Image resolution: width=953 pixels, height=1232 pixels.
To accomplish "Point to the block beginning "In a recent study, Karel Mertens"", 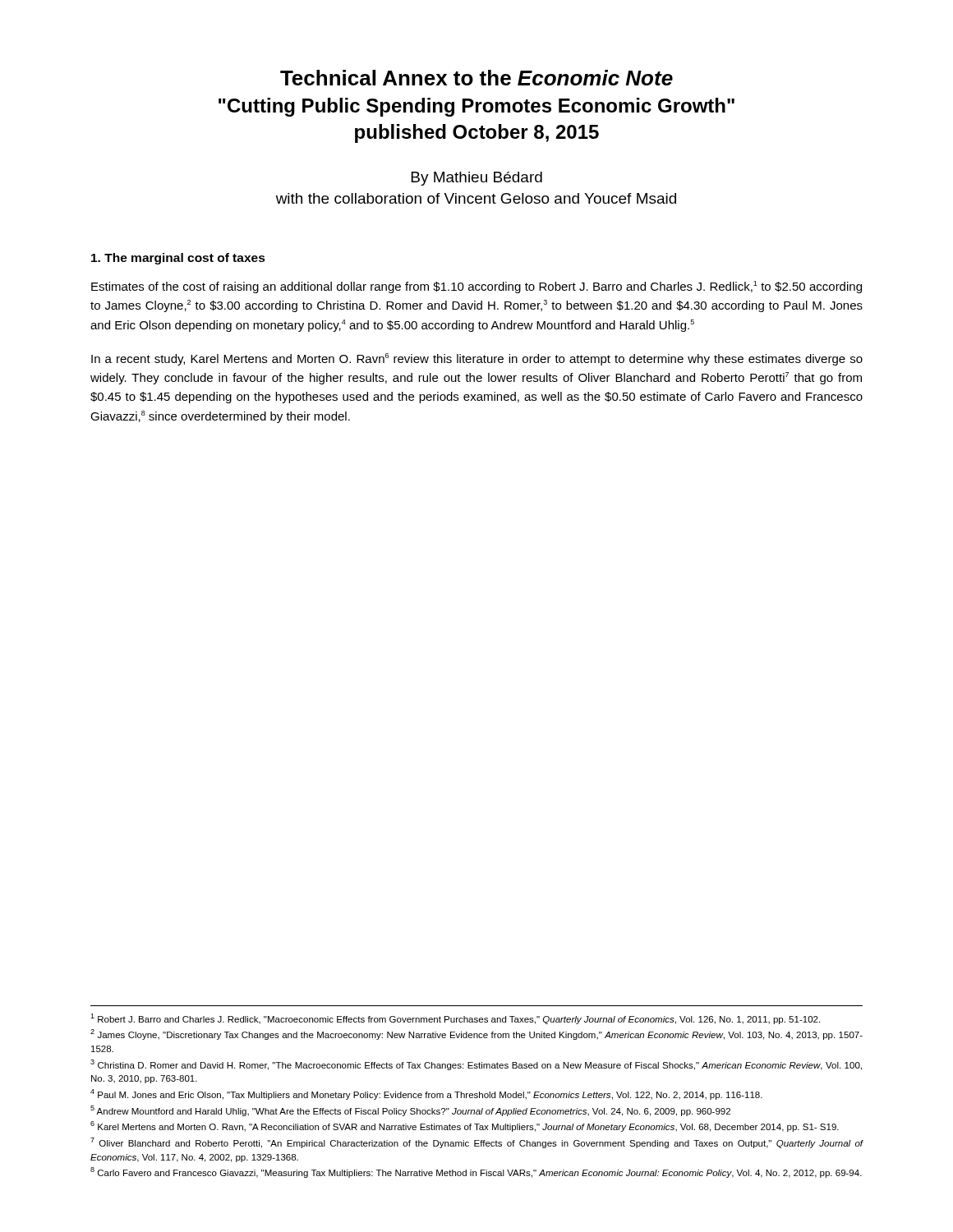I will [x=476, y=387].
